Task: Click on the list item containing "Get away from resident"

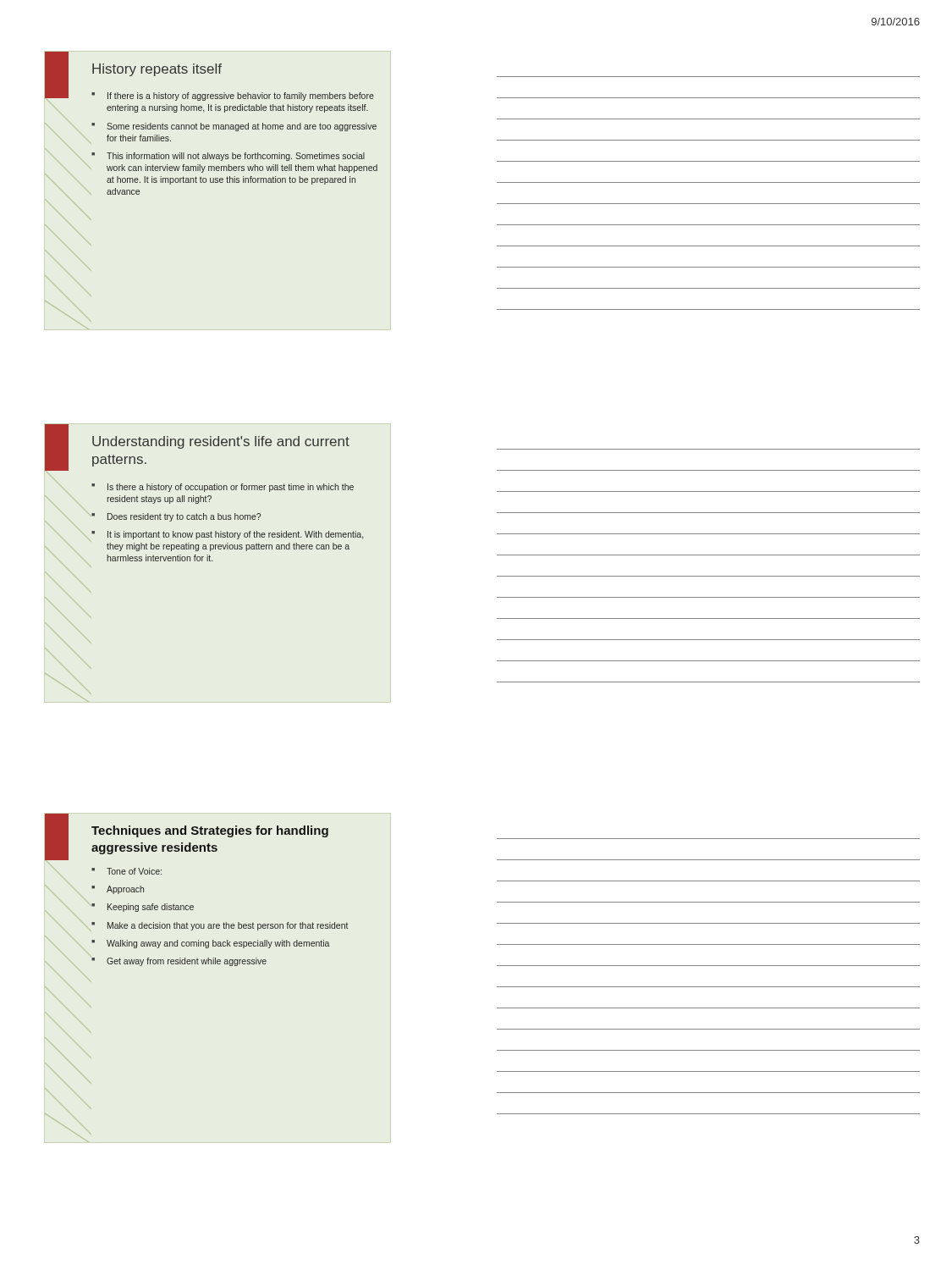Action: tap(187, 961)
